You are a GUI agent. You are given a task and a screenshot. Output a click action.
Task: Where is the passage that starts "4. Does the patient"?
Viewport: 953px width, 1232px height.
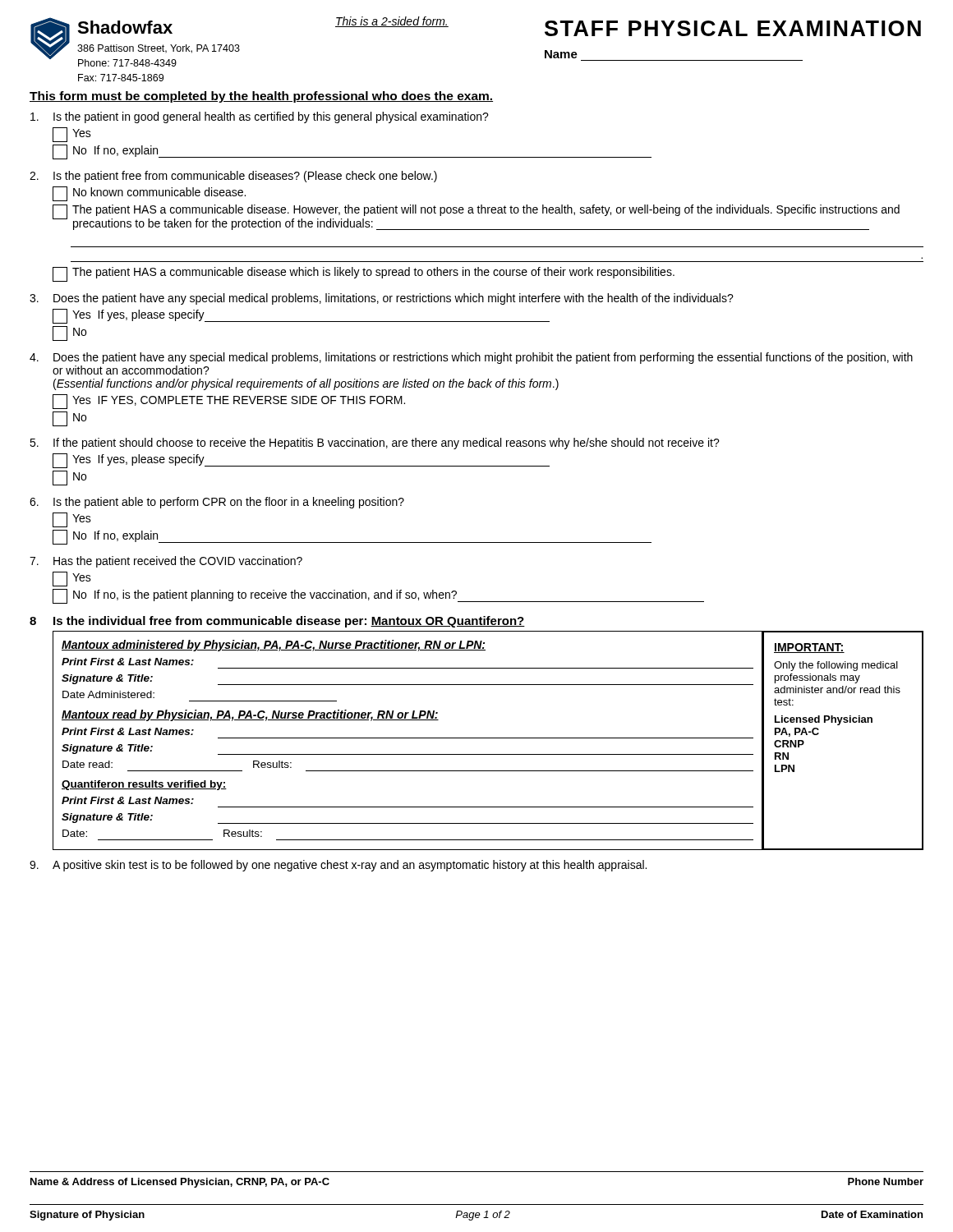476,389
